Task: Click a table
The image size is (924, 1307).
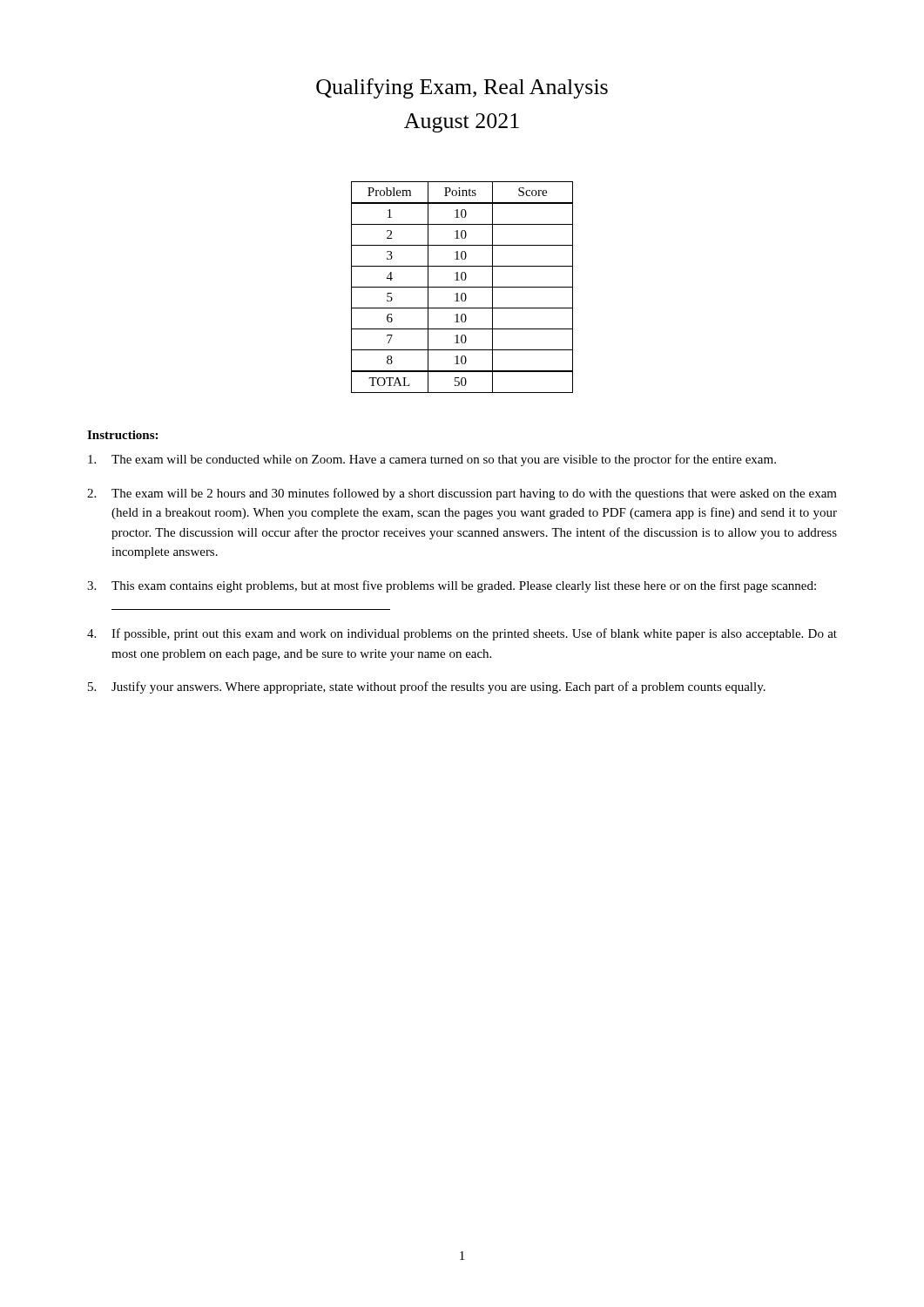Action: point(462,287)
